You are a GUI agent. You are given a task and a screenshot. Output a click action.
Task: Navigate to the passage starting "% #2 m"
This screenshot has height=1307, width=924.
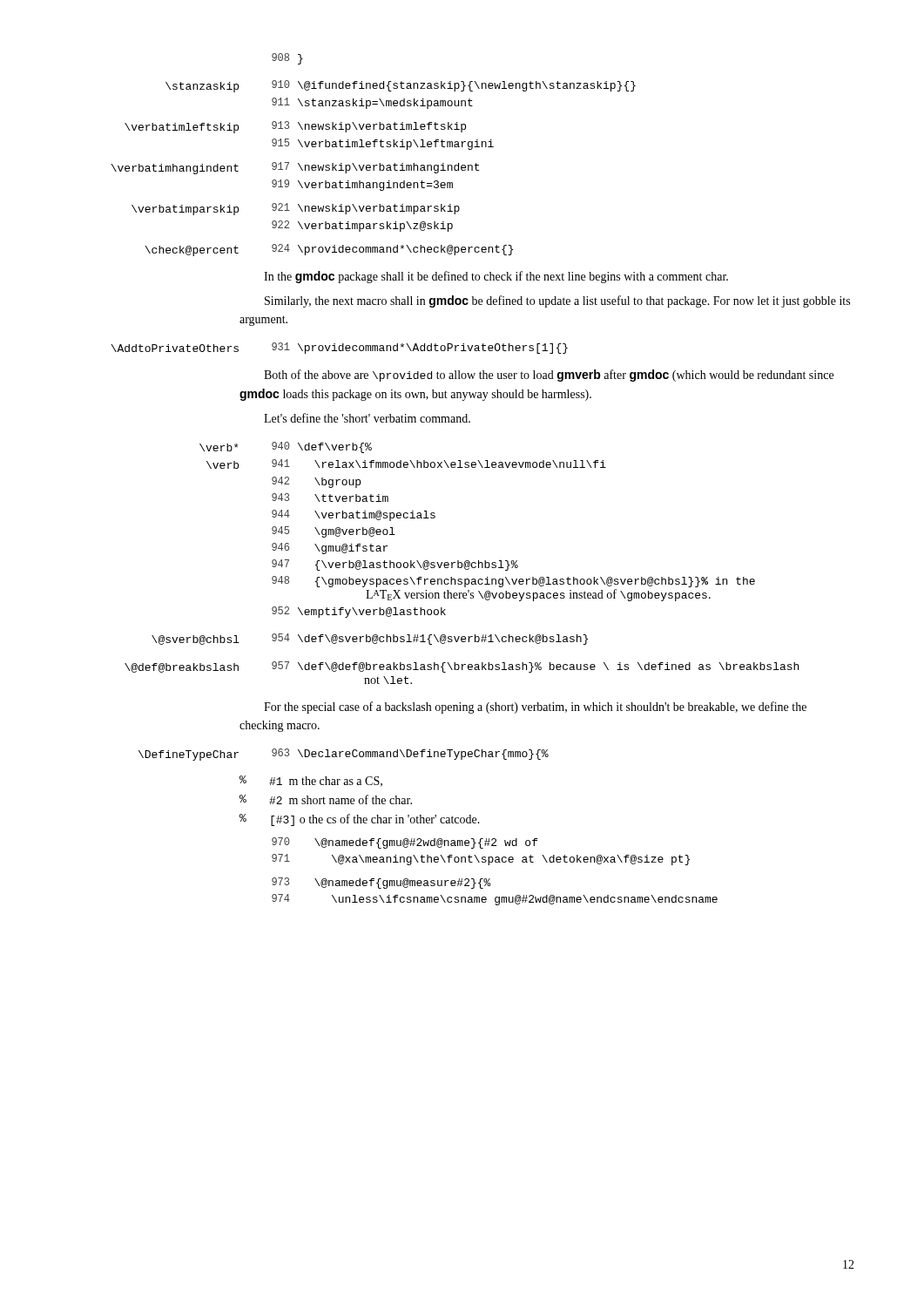tap(326, 799)
